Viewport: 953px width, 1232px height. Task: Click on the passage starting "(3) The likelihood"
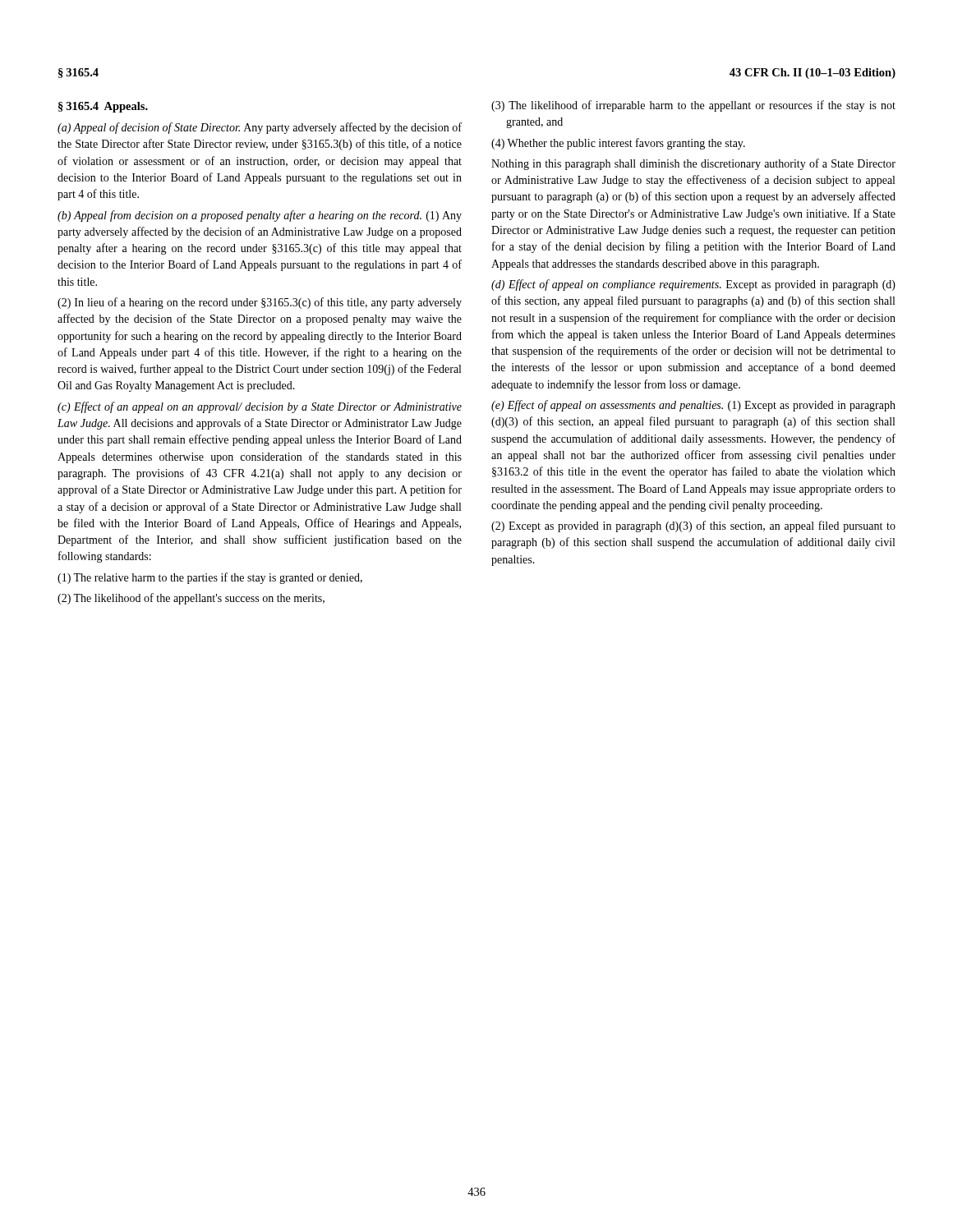tap(693, 114)
